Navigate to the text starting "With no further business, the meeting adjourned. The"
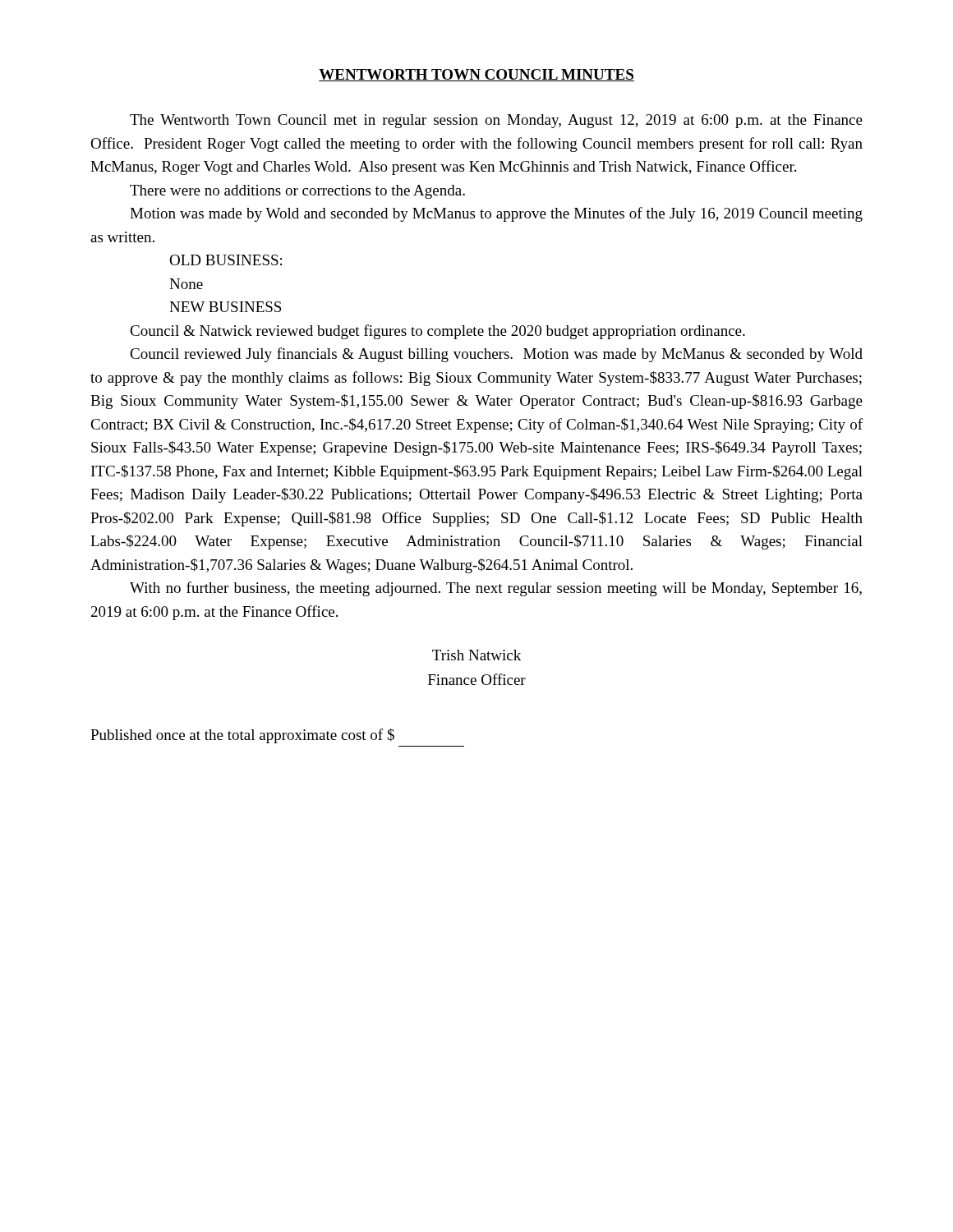Image resolution: width=953 pixels, height=1232 pixels. (476, 599)
